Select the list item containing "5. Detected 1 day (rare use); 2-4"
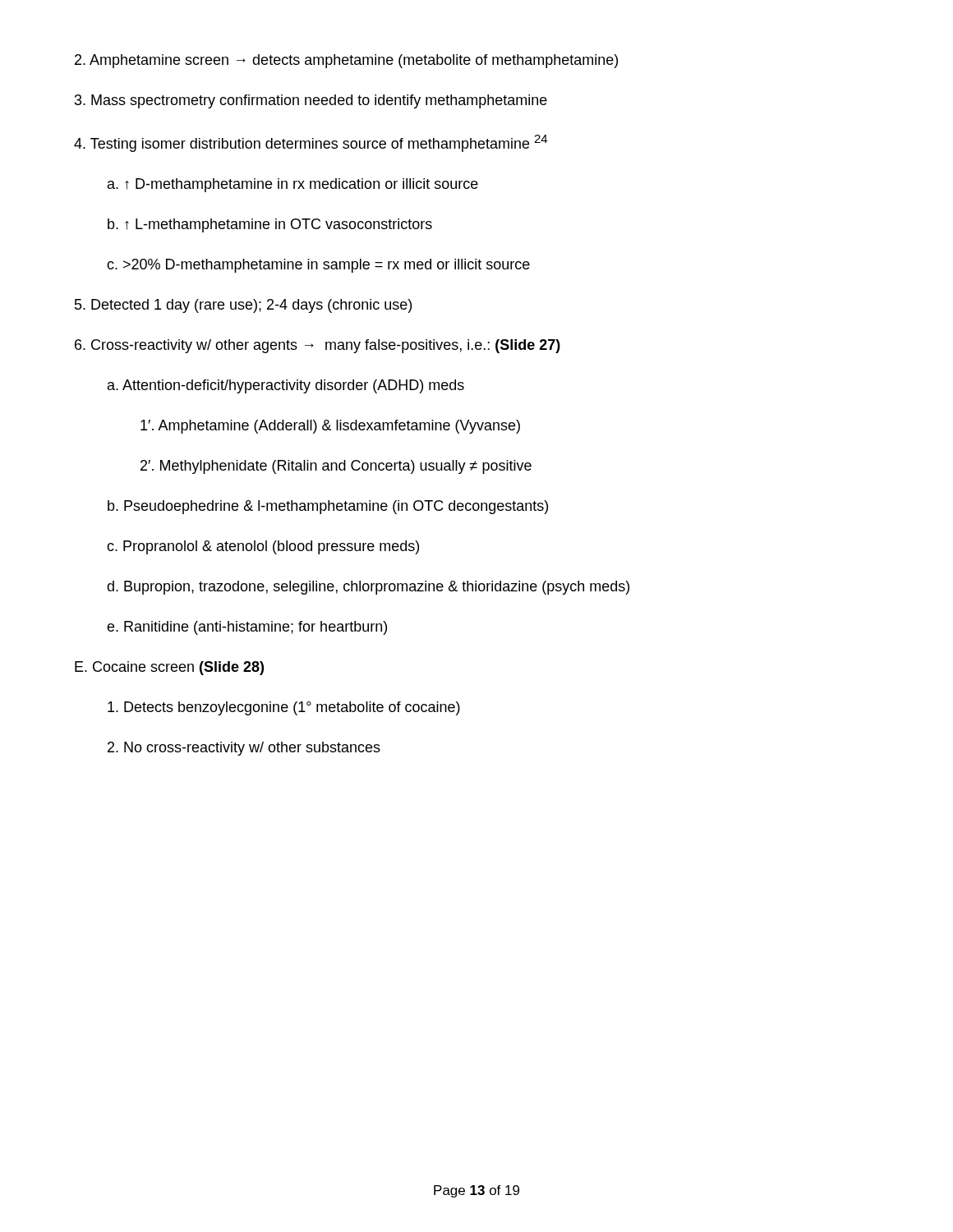Screen dimensions: 1232x953 pyautogui.click(x=243, y=305)
